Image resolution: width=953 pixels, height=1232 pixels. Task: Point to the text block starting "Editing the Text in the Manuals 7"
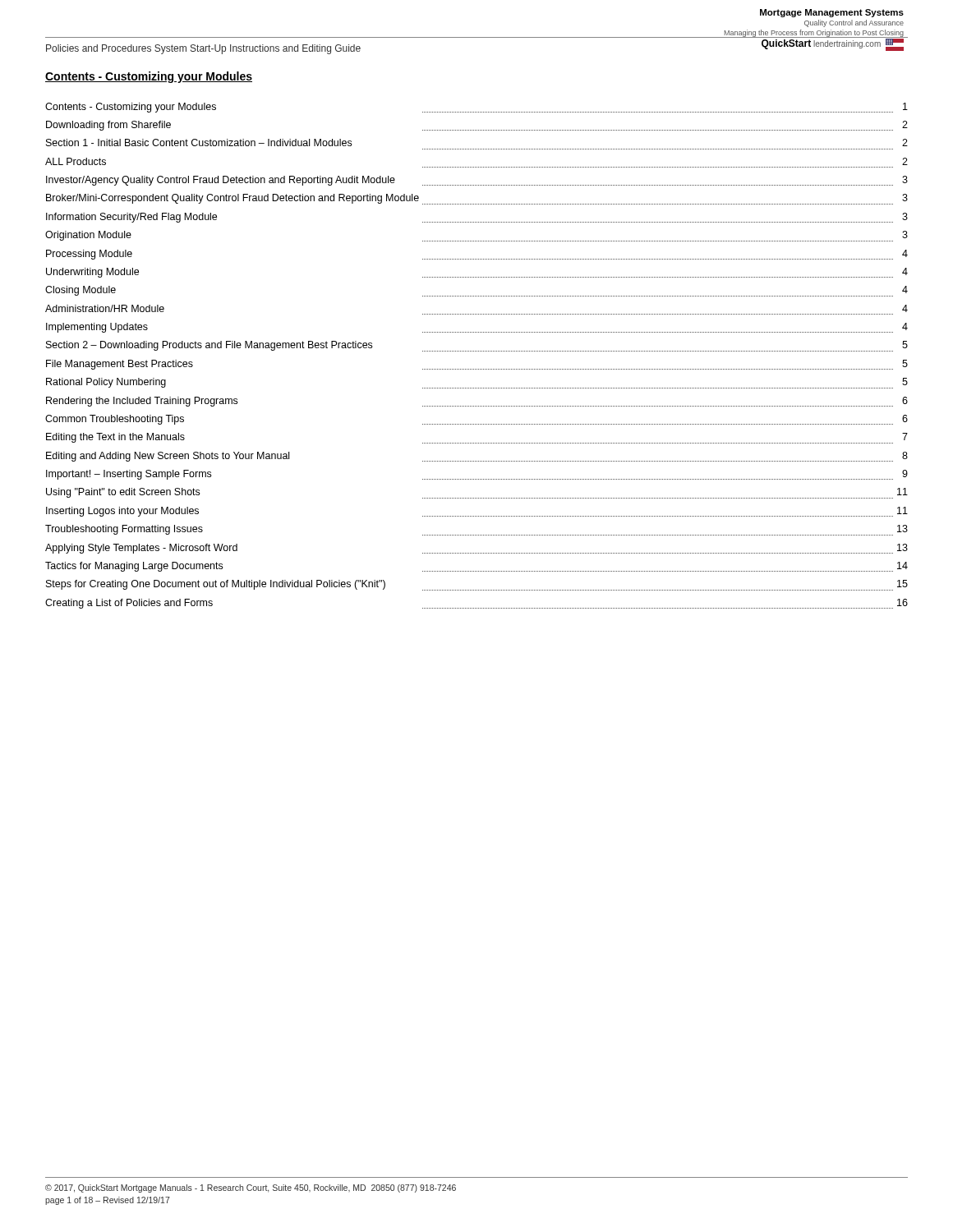[476, 438]
